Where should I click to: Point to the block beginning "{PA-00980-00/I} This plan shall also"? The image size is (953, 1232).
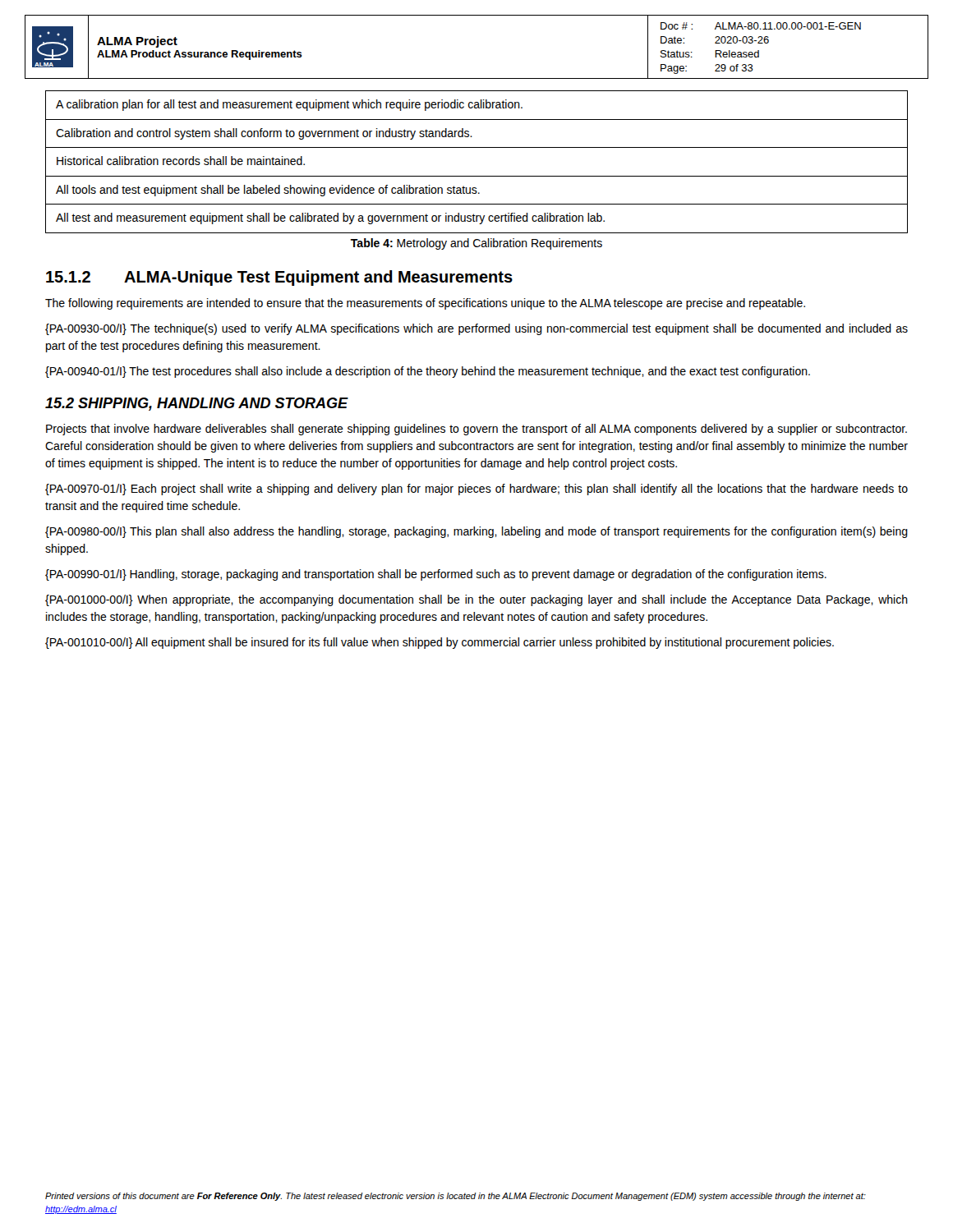click(476, 540)
